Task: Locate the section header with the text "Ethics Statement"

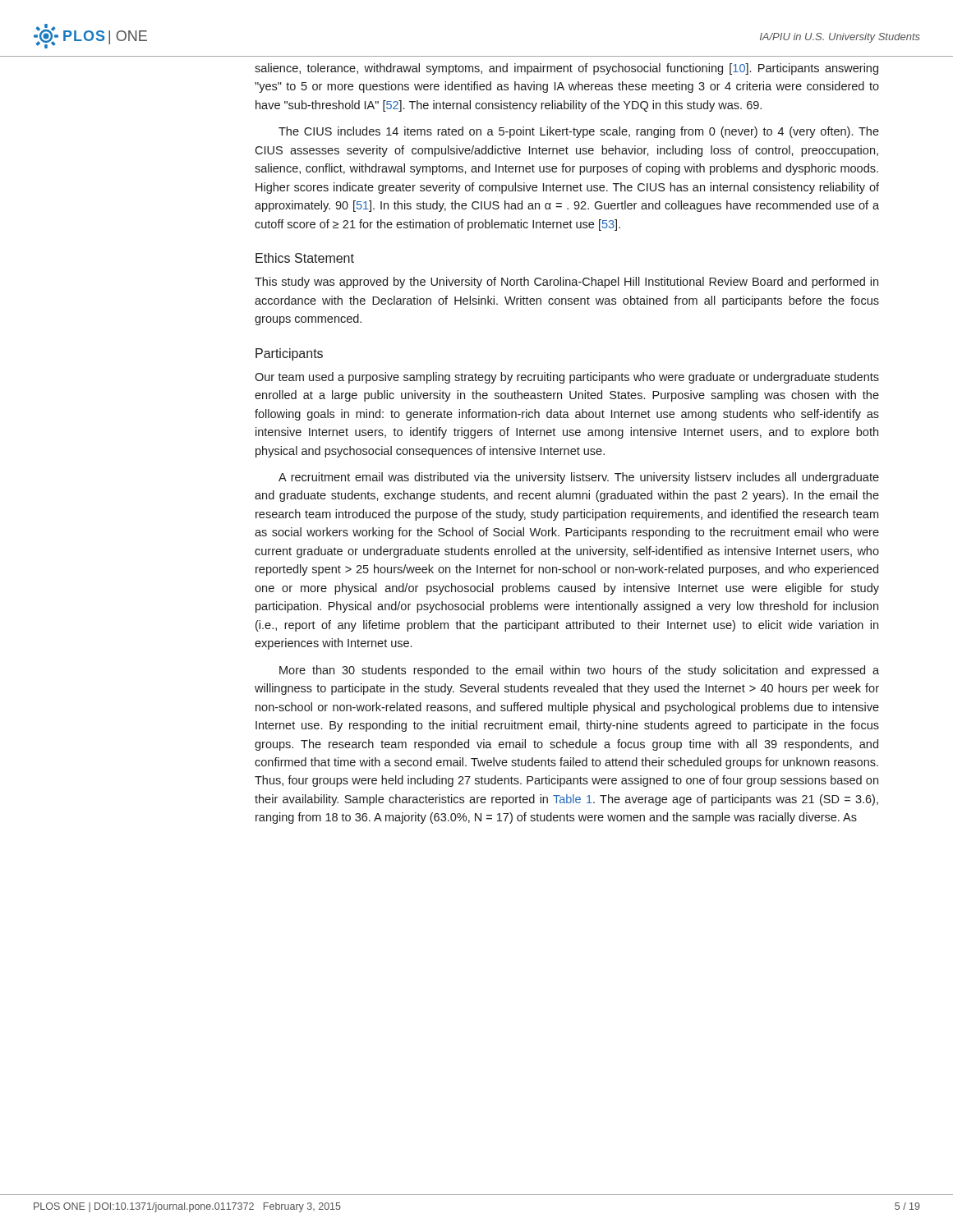Action: (x=305, y=258)
